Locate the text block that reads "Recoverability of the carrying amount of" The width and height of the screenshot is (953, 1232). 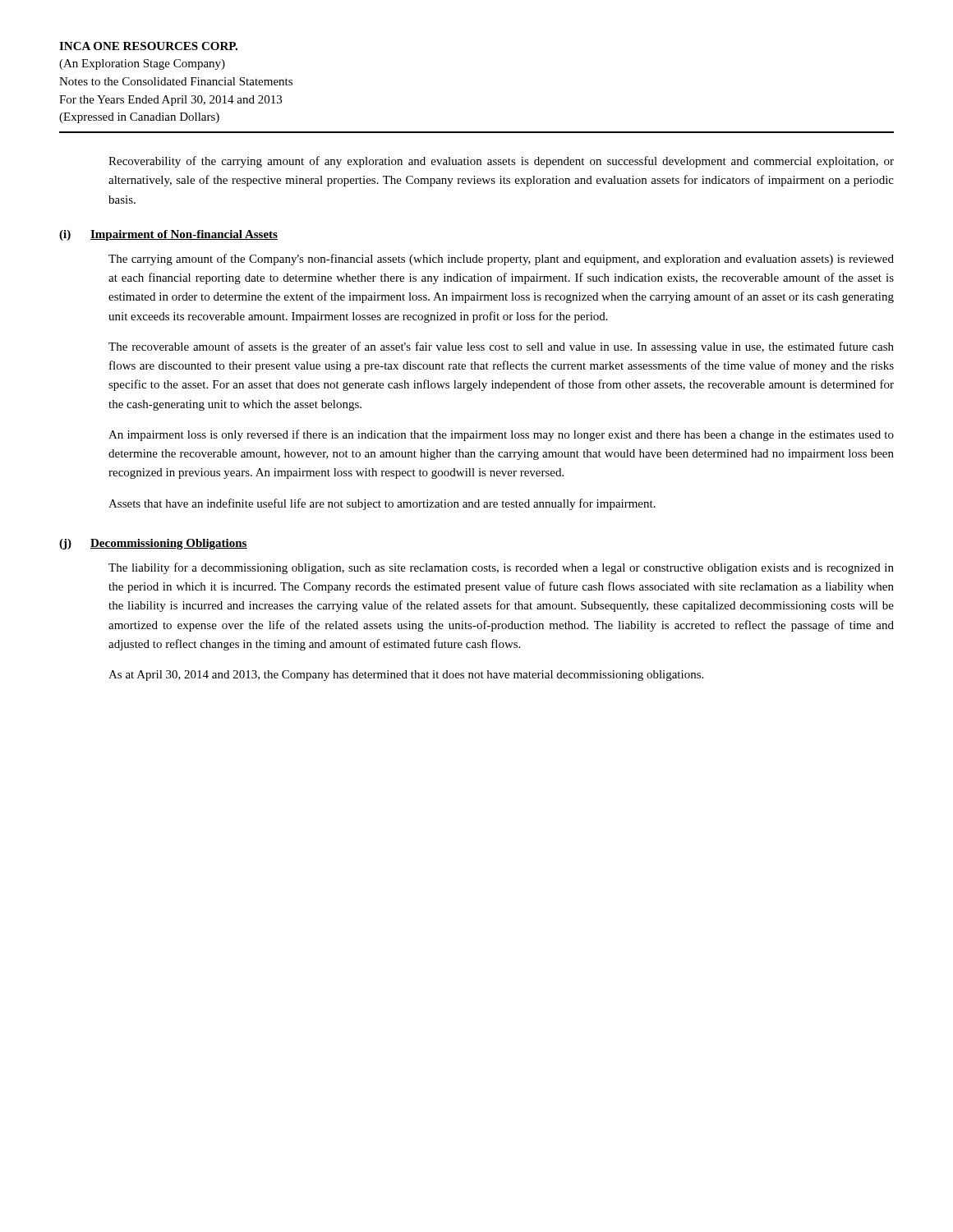501,181
